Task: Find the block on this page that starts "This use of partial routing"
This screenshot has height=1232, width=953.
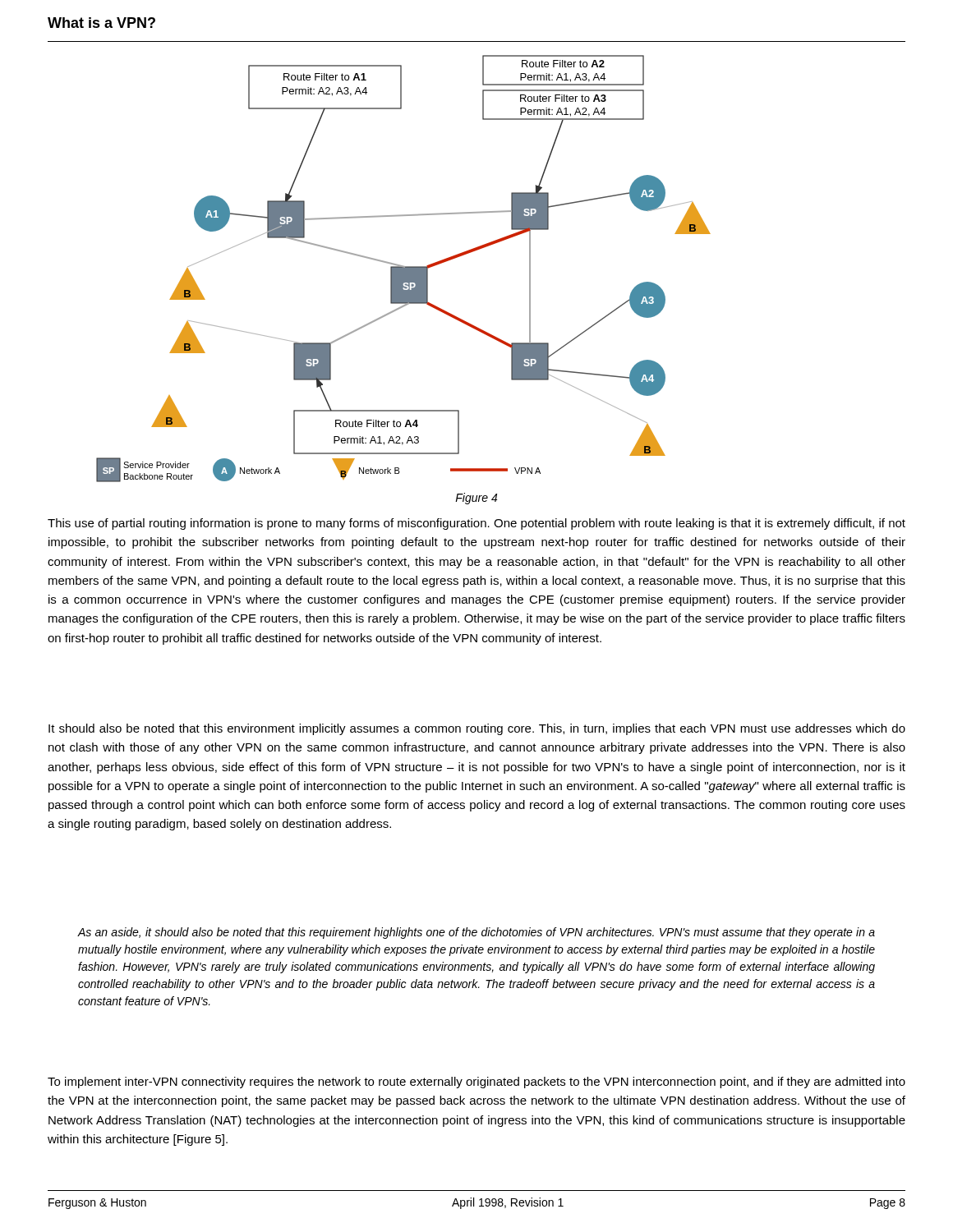Action: pos(476,580)
